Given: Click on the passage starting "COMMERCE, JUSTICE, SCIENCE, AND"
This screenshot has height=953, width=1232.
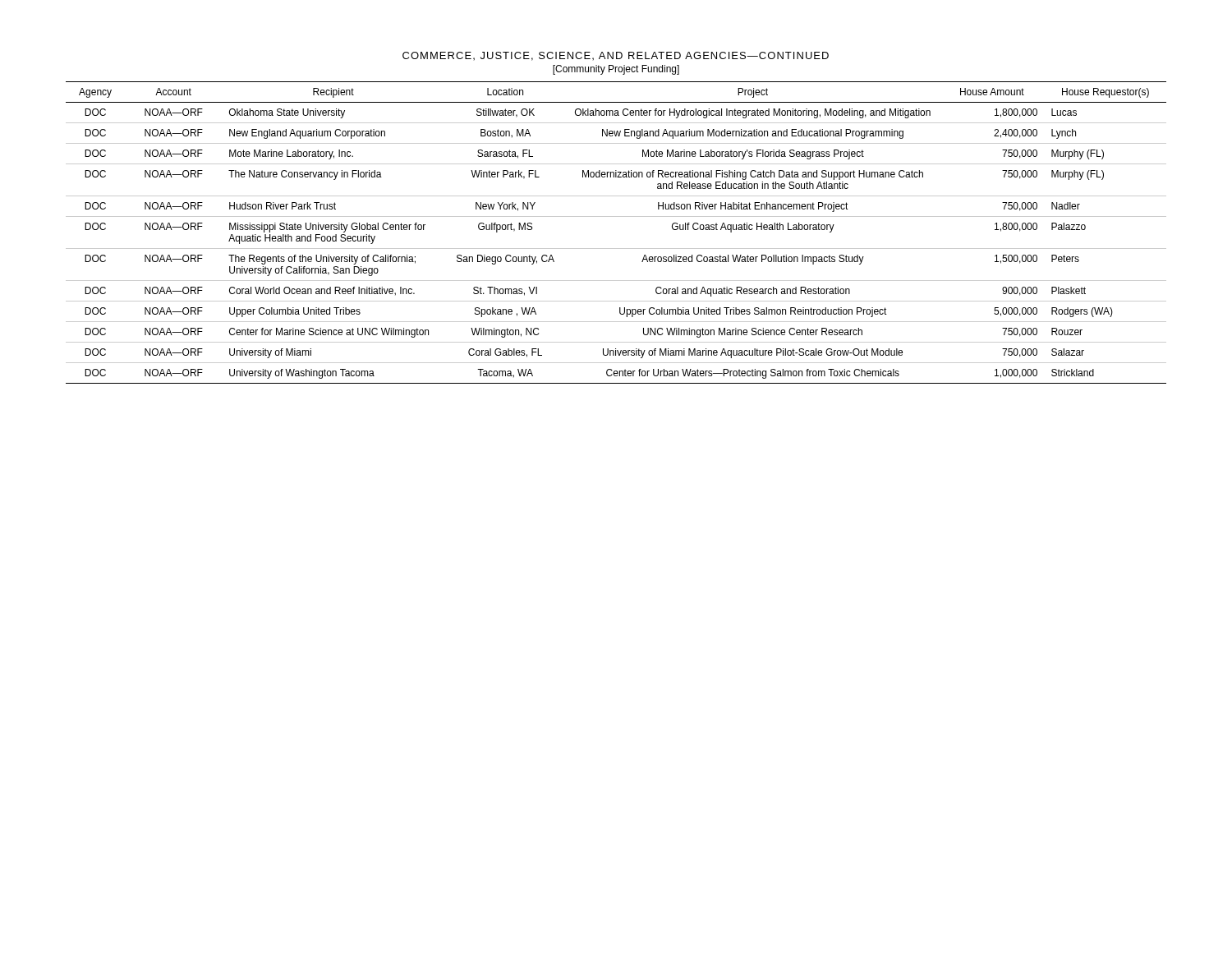Looking at the screenshot, I should point(616,62).
